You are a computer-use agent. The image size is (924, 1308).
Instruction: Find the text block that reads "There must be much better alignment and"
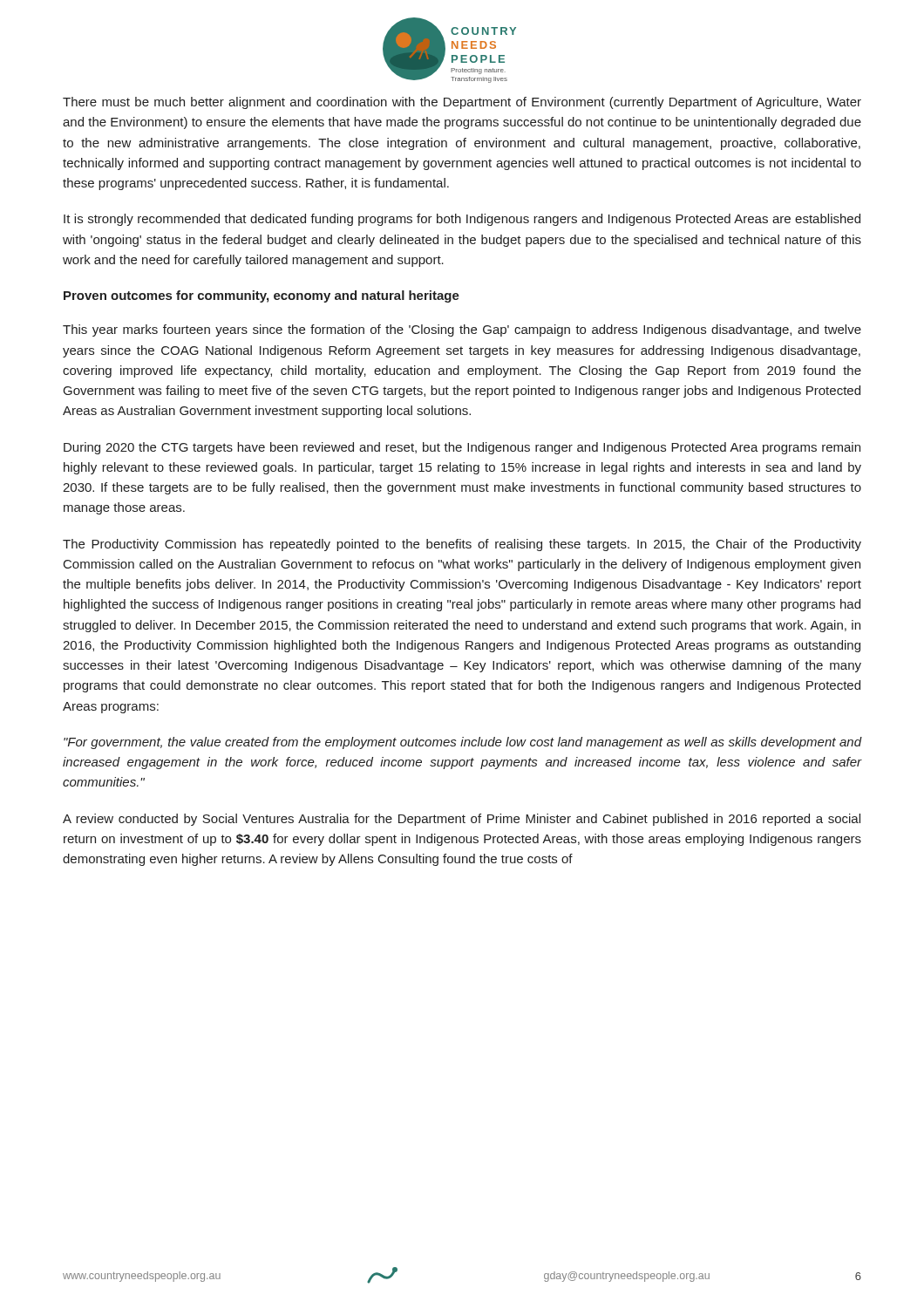pyautogui.click(x=462, y=142)
